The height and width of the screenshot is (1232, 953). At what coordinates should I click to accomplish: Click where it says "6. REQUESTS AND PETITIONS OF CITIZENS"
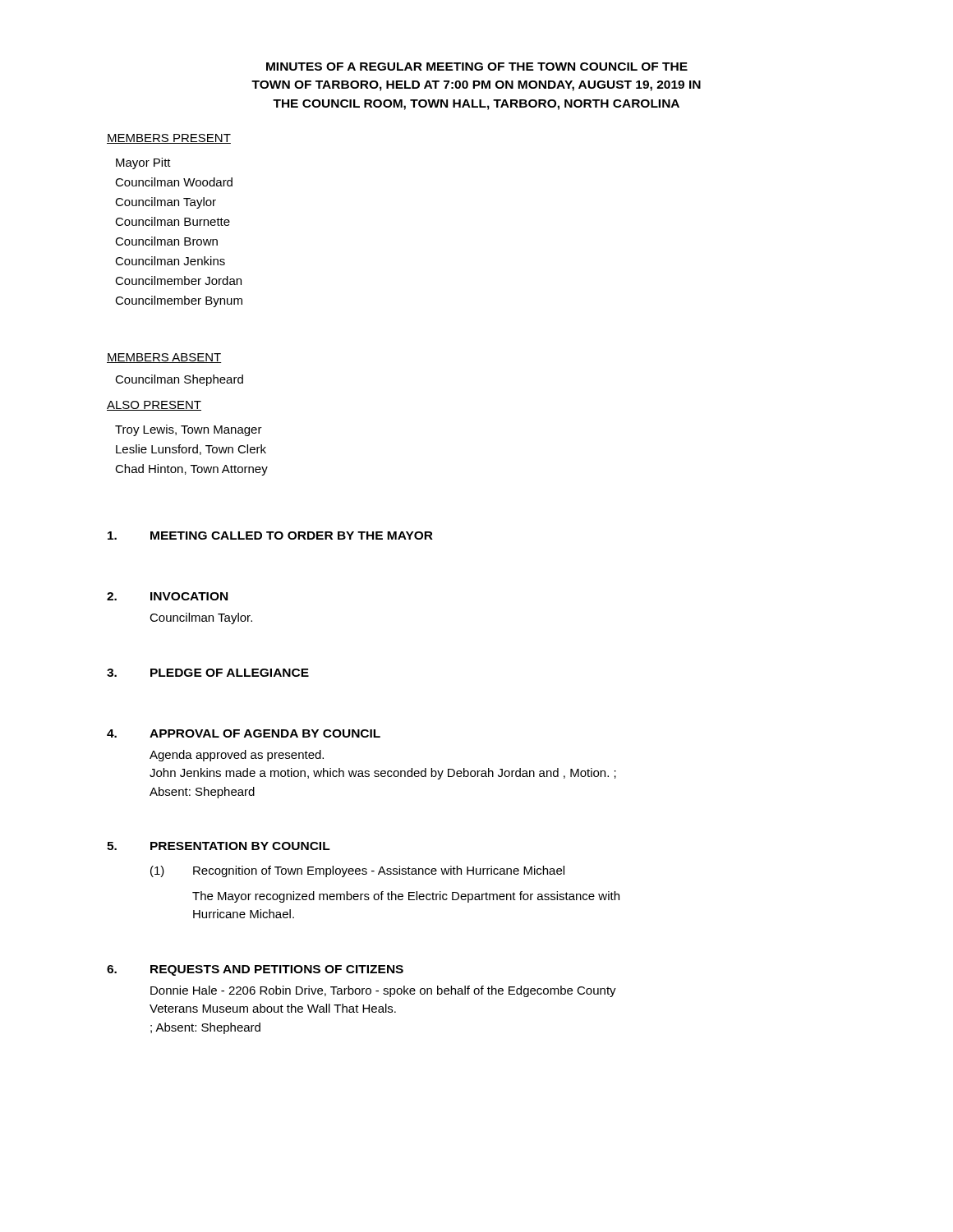tap(255, 969)
